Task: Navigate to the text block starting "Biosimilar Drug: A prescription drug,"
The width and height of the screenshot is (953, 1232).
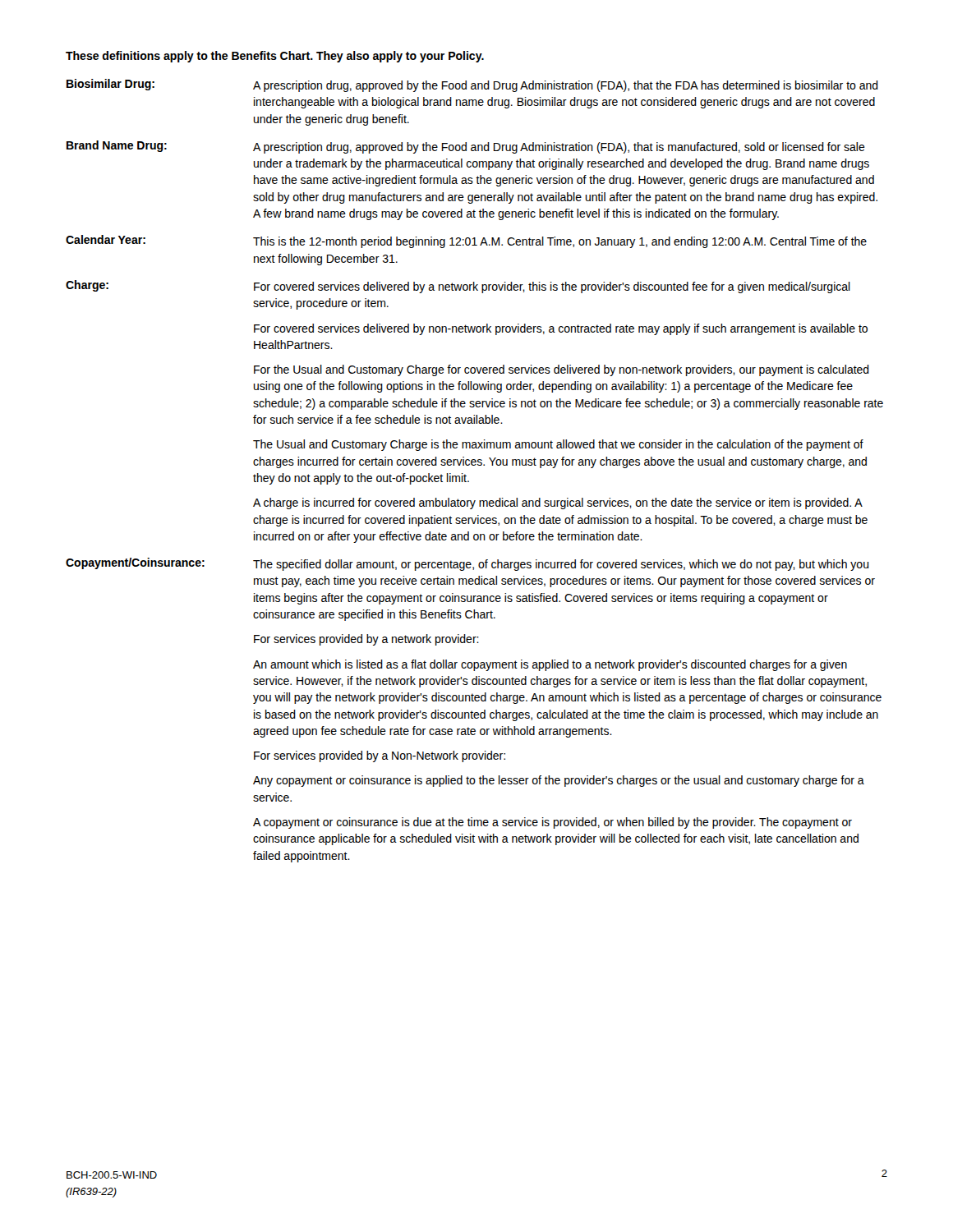Action: pos(476,102)
